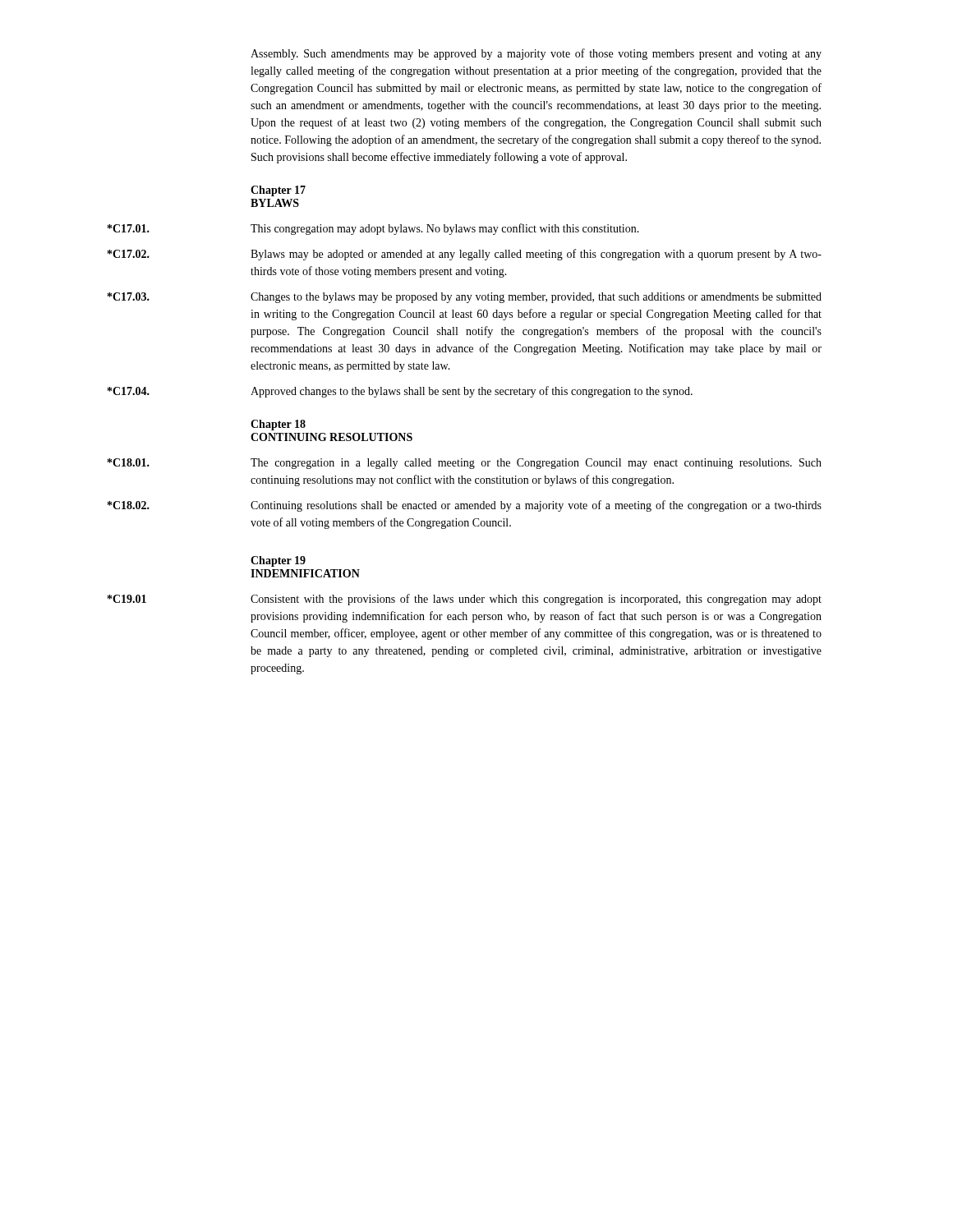Click on the section header that reads "Chapter 19 INDEMNIFICATION"
This screenshot has height=1232, width=953.
(278, 561)
